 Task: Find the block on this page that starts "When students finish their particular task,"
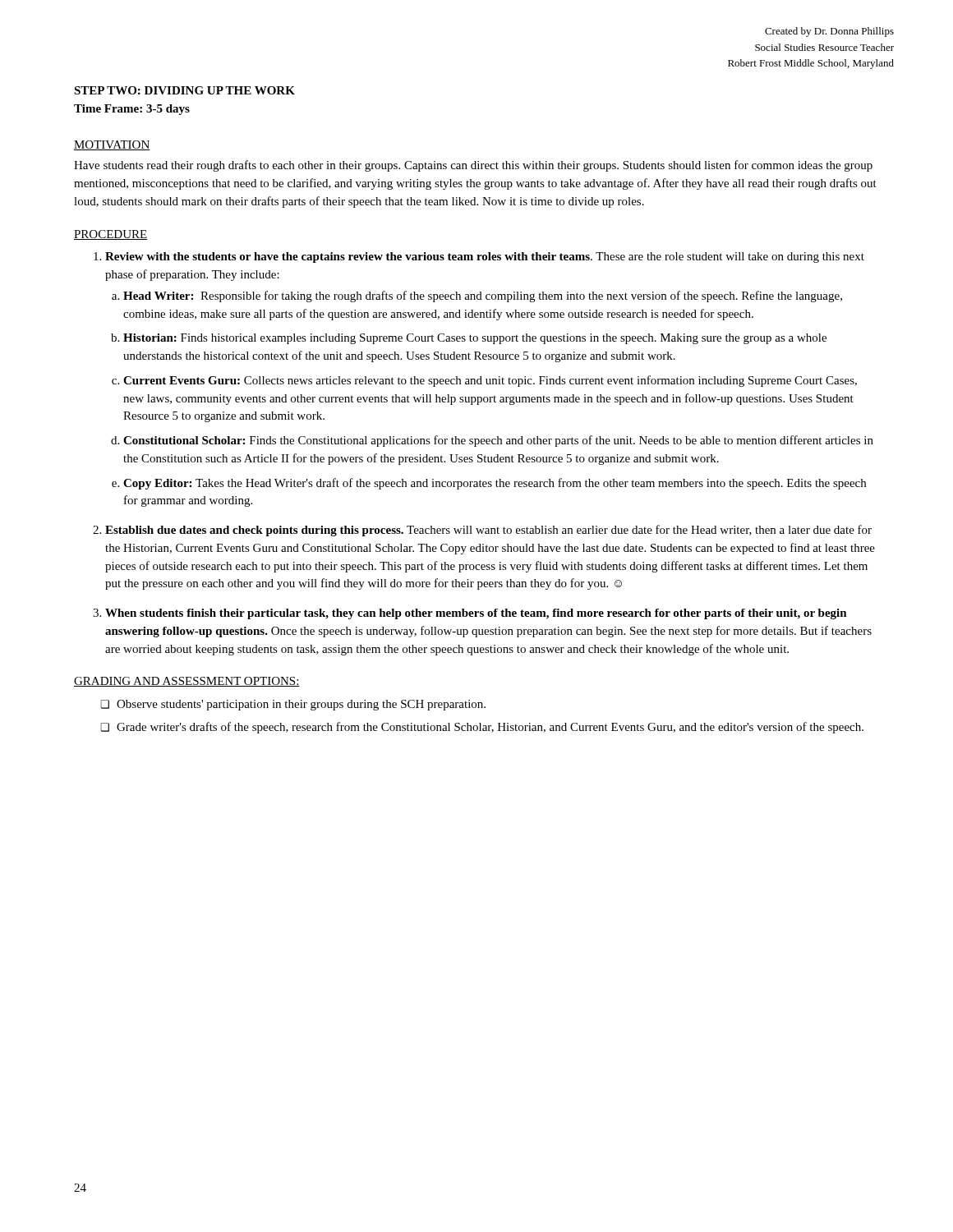coord(488,631)
